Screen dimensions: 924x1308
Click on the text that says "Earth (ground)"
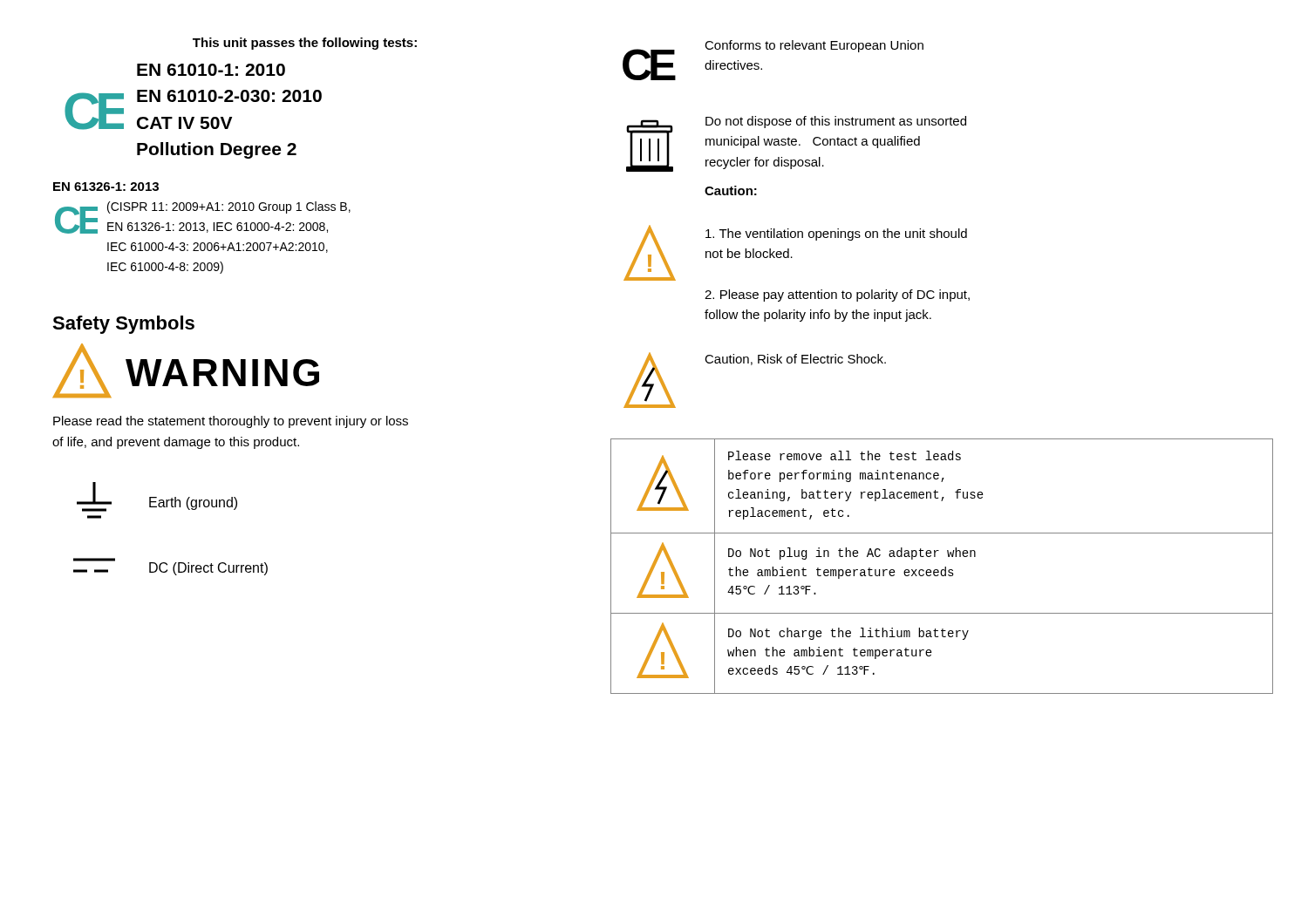(193, 502)
